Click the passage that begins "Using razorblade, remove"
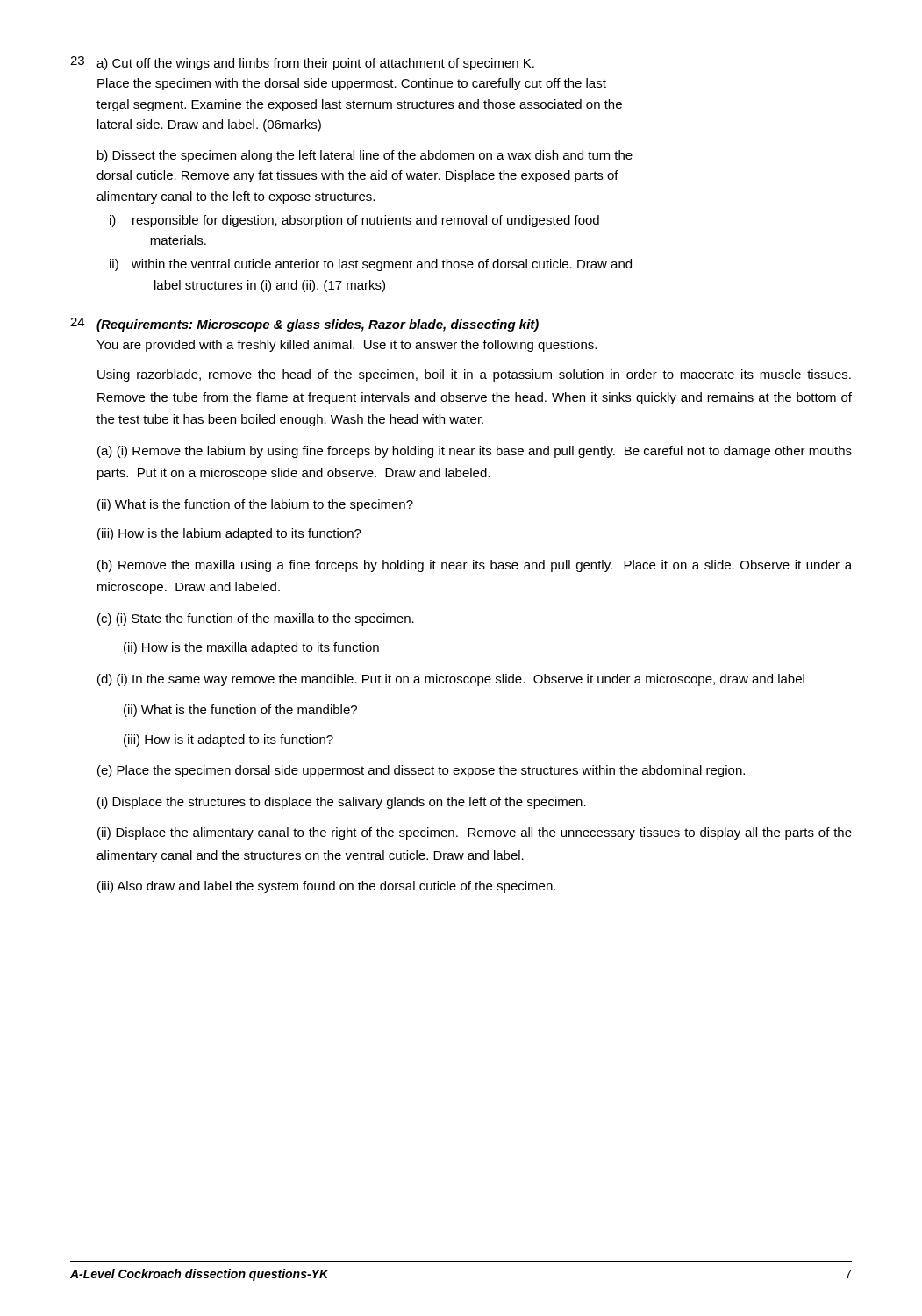 click(474, 397)
